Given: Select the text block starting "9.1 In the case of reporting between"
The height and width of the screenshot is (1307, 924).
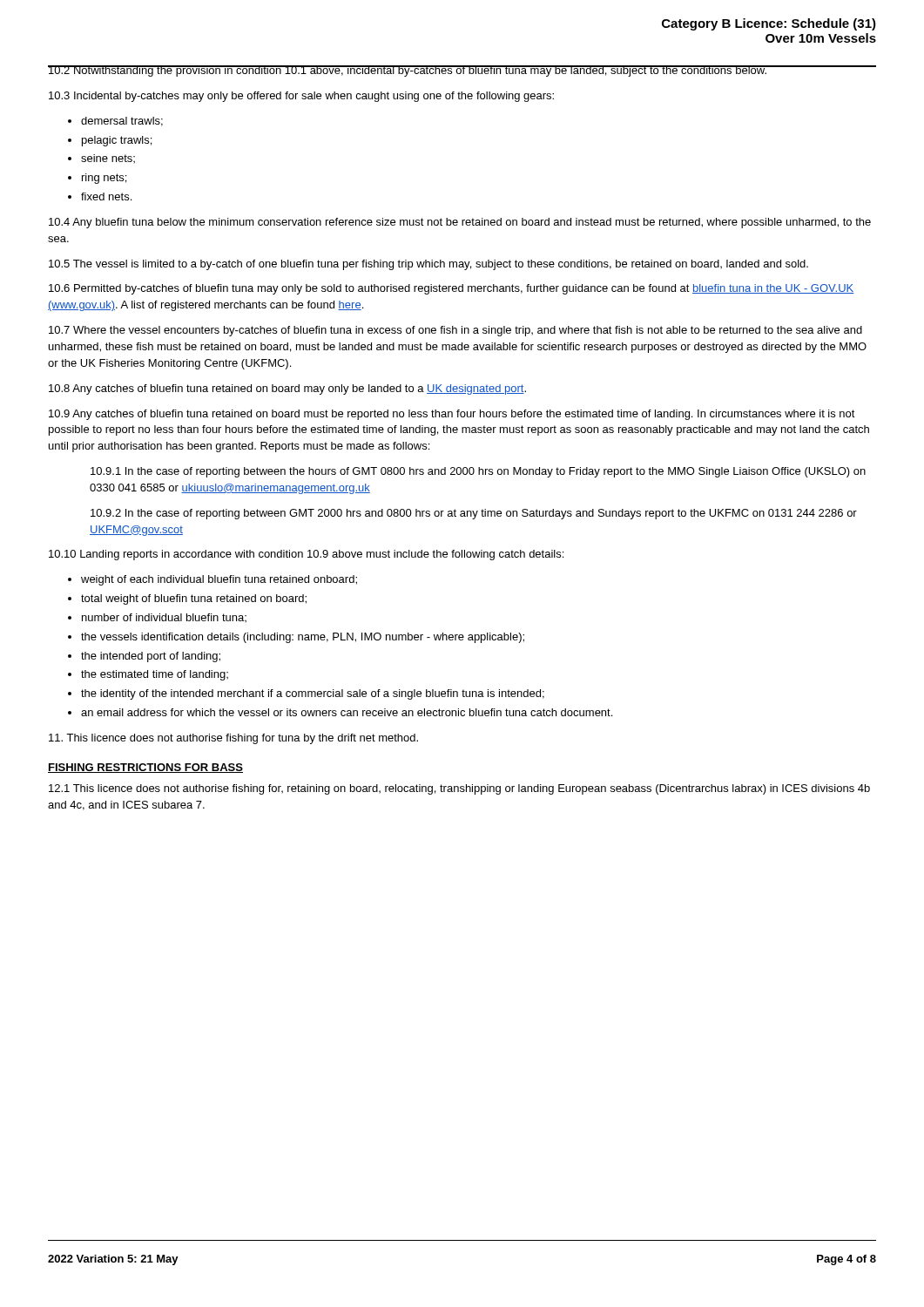Looking at the screenshot, I should pos(478,479).
